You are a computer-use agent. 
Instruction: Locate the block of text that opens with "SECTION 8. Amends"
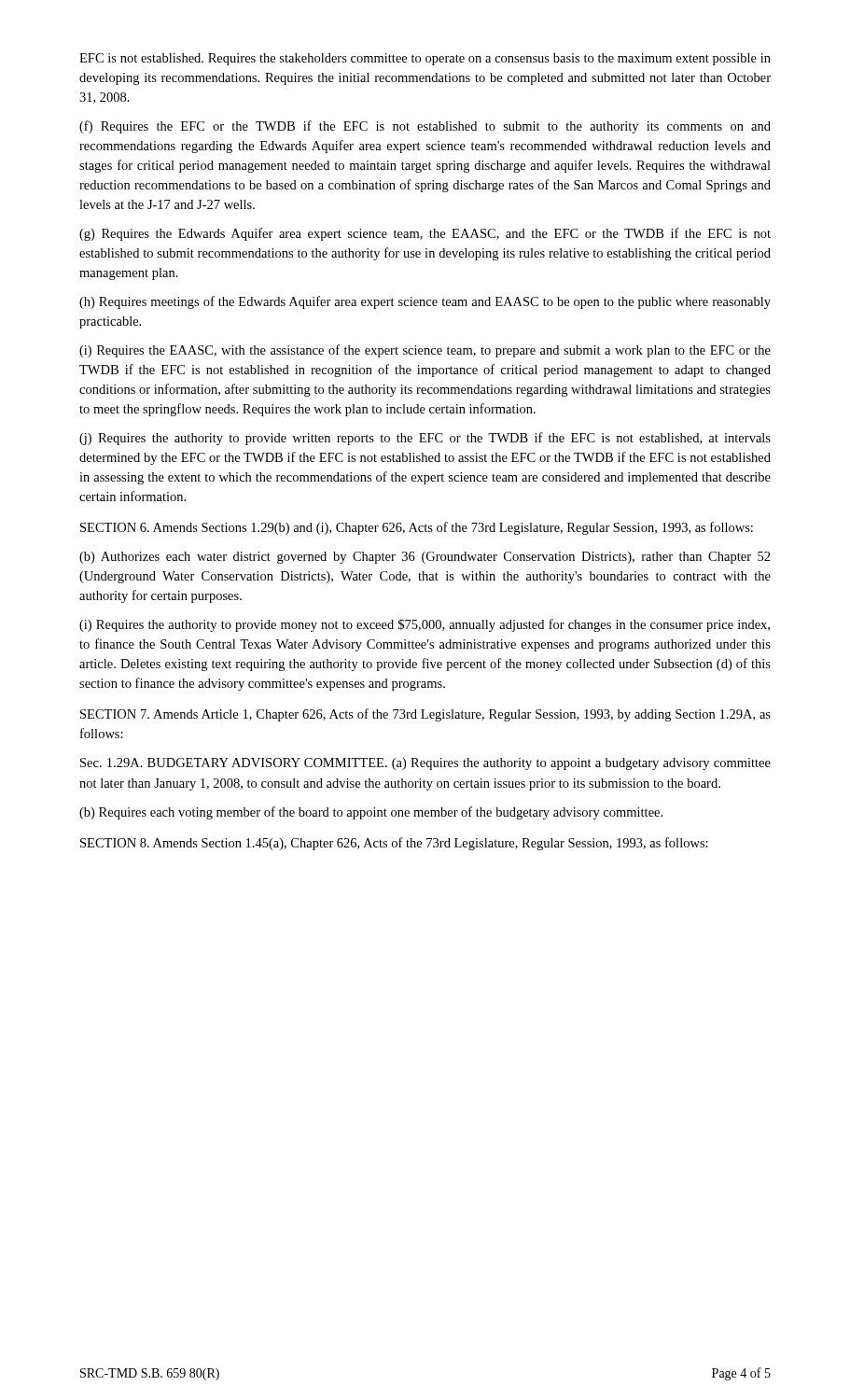click(394, 842)
